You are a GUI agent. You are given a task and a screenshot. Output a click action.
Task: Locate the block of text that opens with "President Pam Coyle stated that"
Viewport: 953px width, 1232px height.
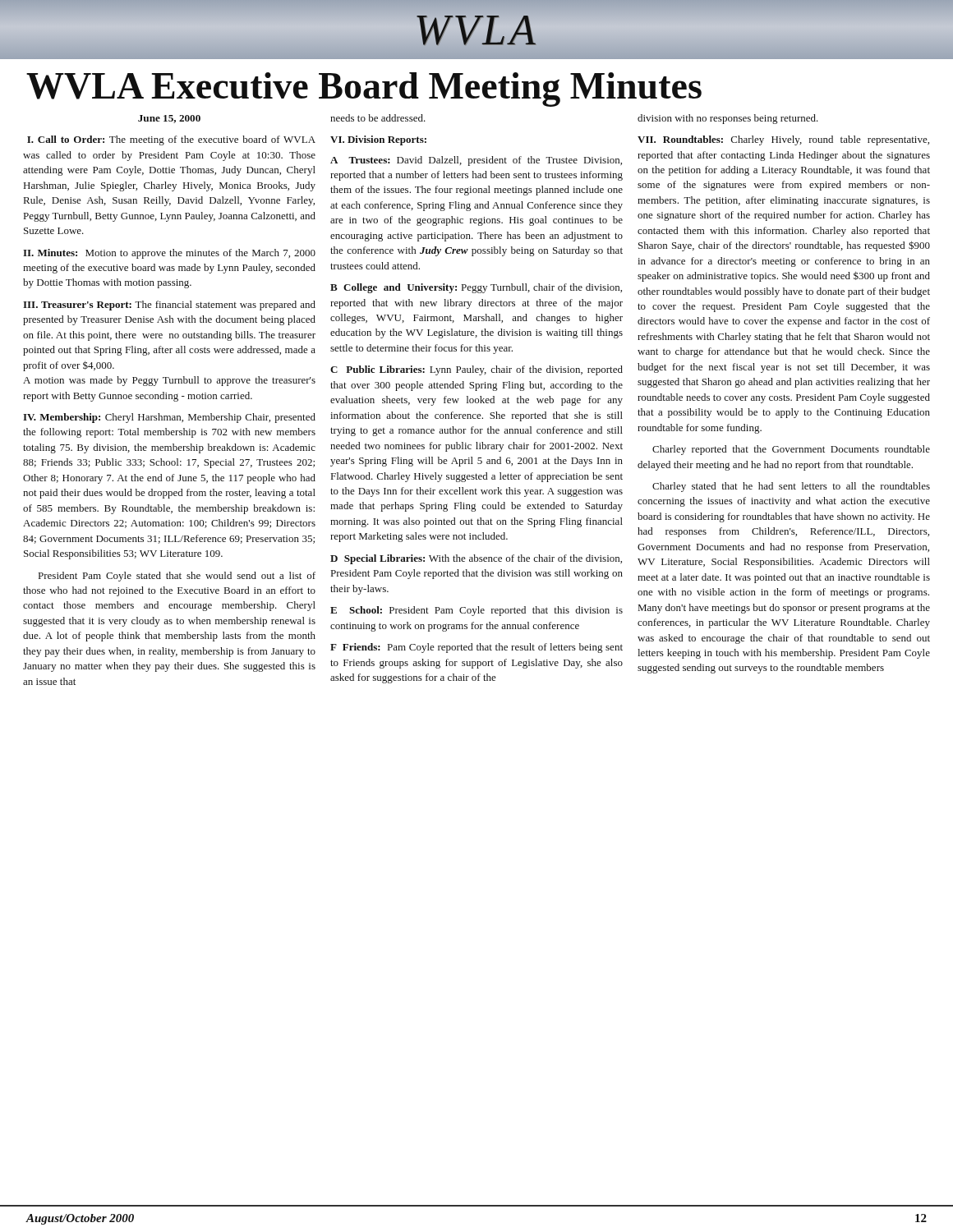pyautogui.click(x=169, y=628)
